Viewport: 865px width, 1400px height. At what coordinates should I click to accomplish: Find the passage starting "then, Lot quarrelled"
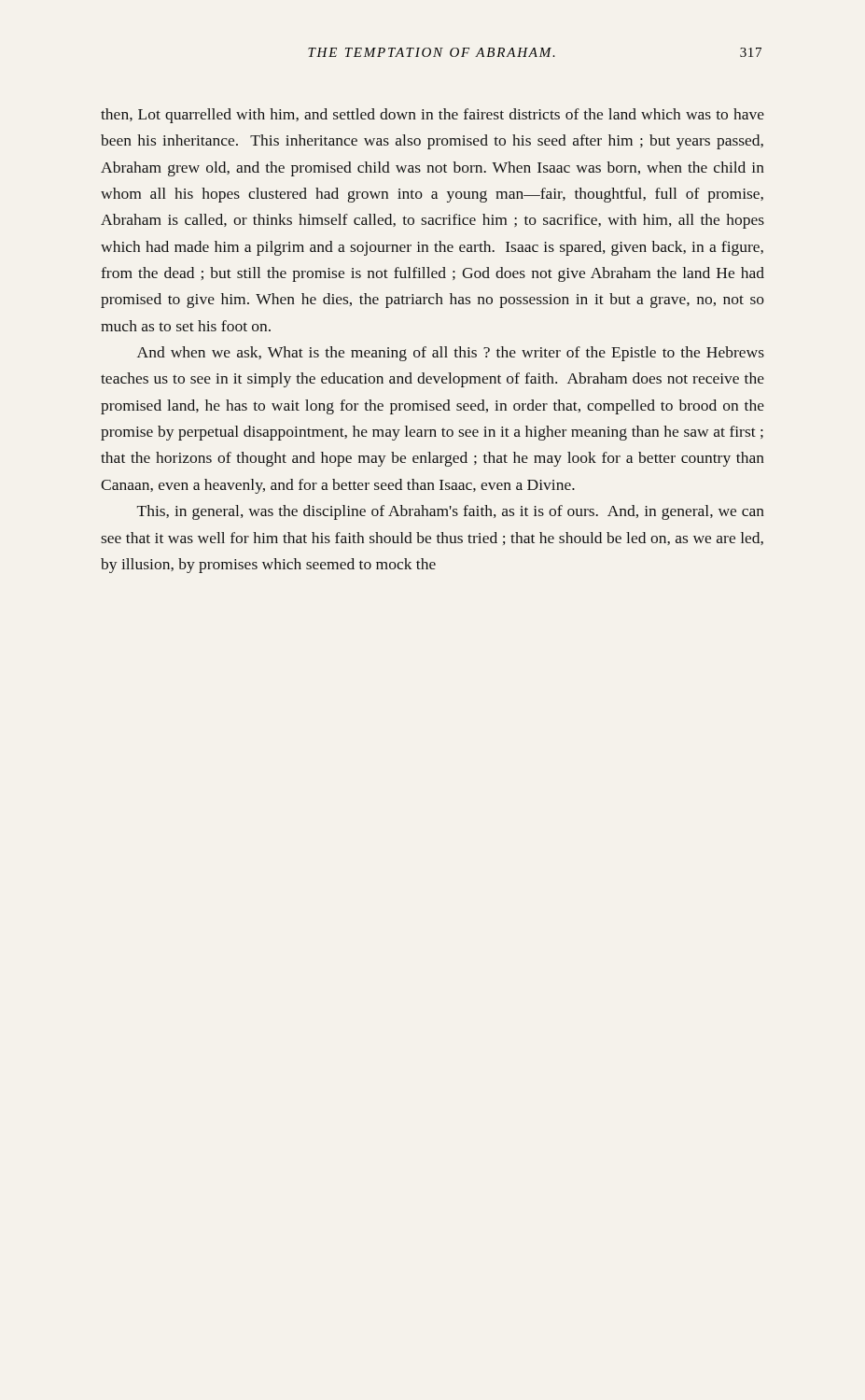tap(432, 339)
